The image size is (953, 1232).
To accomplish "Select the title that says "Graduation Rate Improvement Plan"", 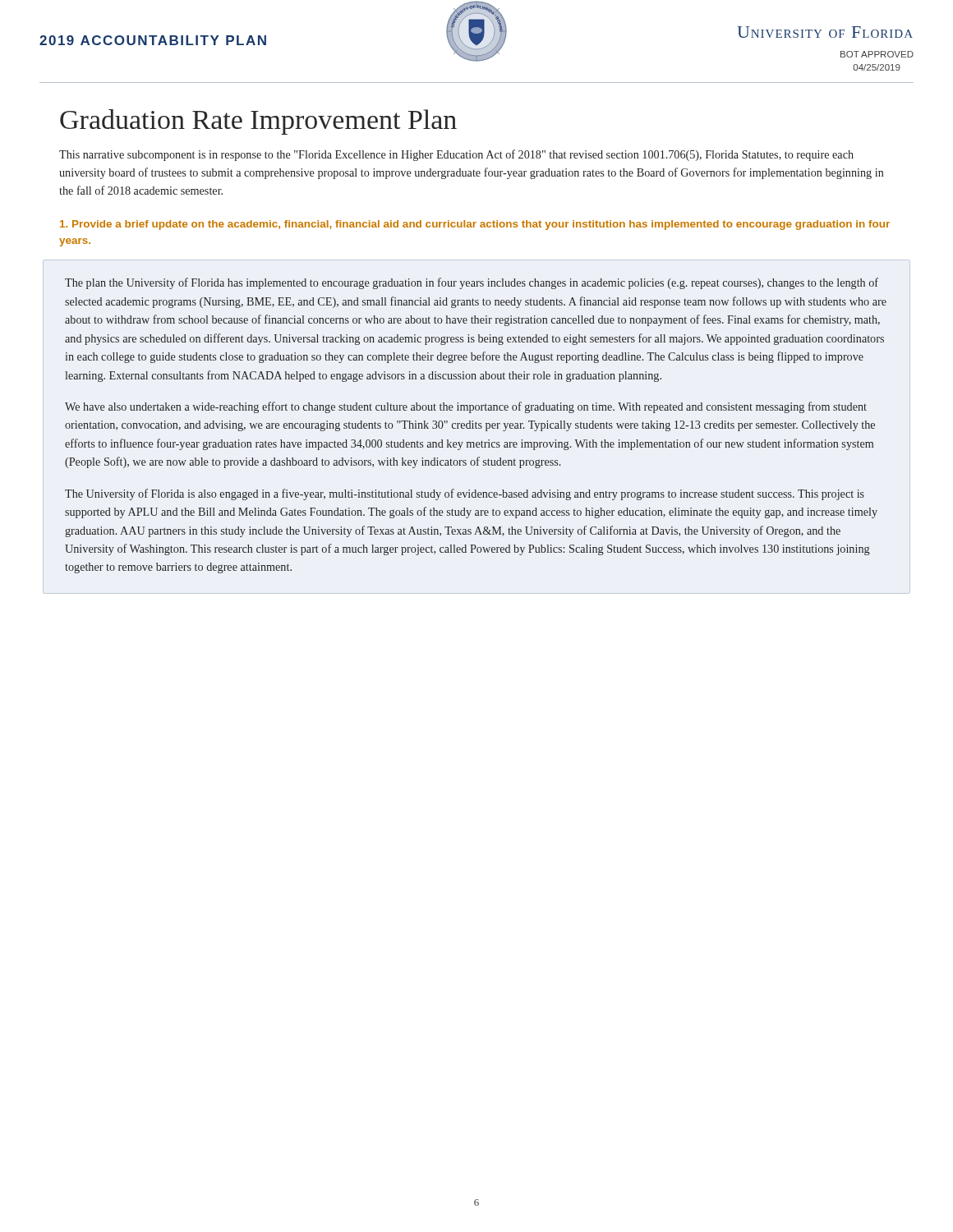I will (x=258, y=120).
